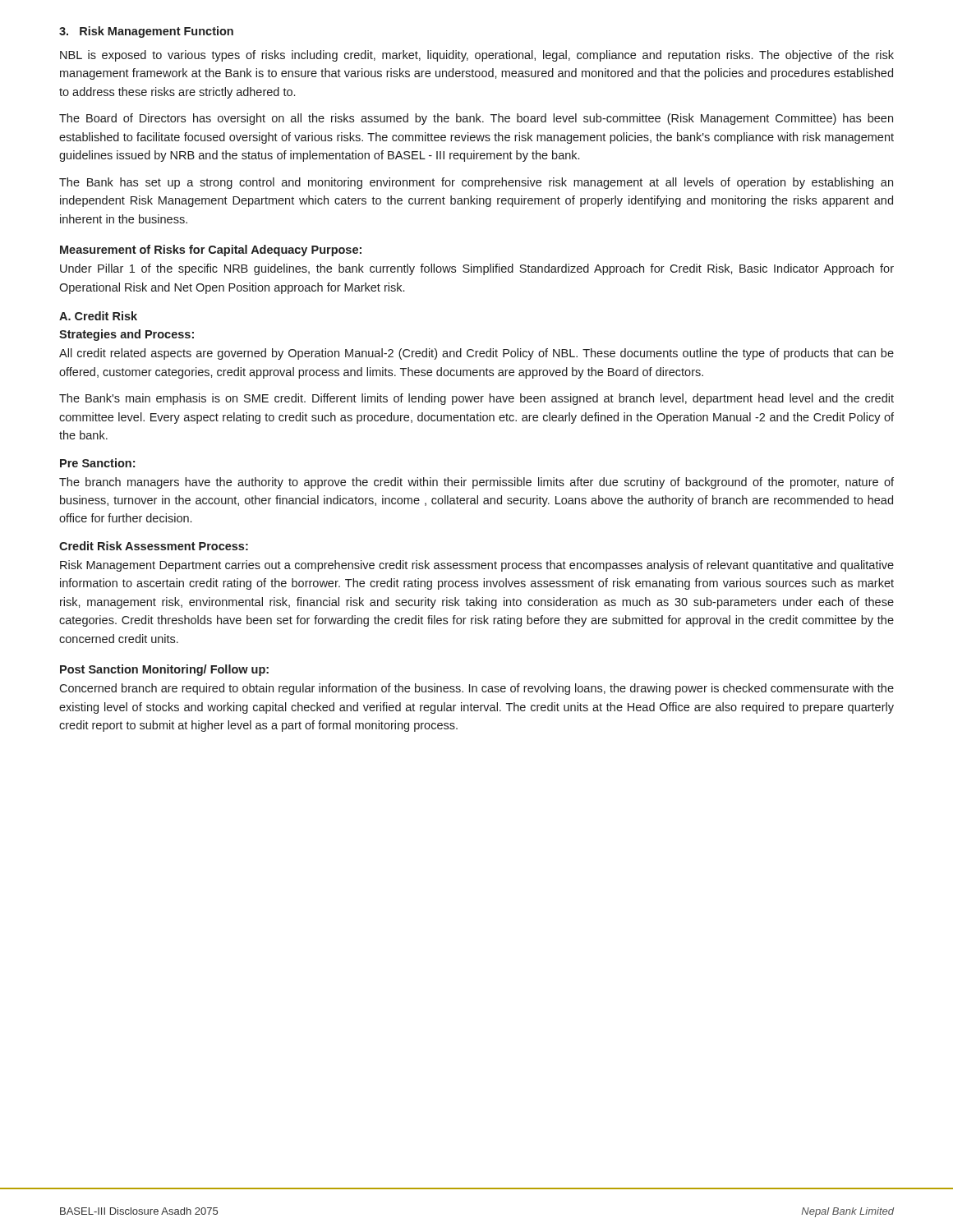Image resolution: width=953 pixels, height=1232 pixels.
Task: Select the text block that reads "The Bank has set up"
Action: click(476, 201)
